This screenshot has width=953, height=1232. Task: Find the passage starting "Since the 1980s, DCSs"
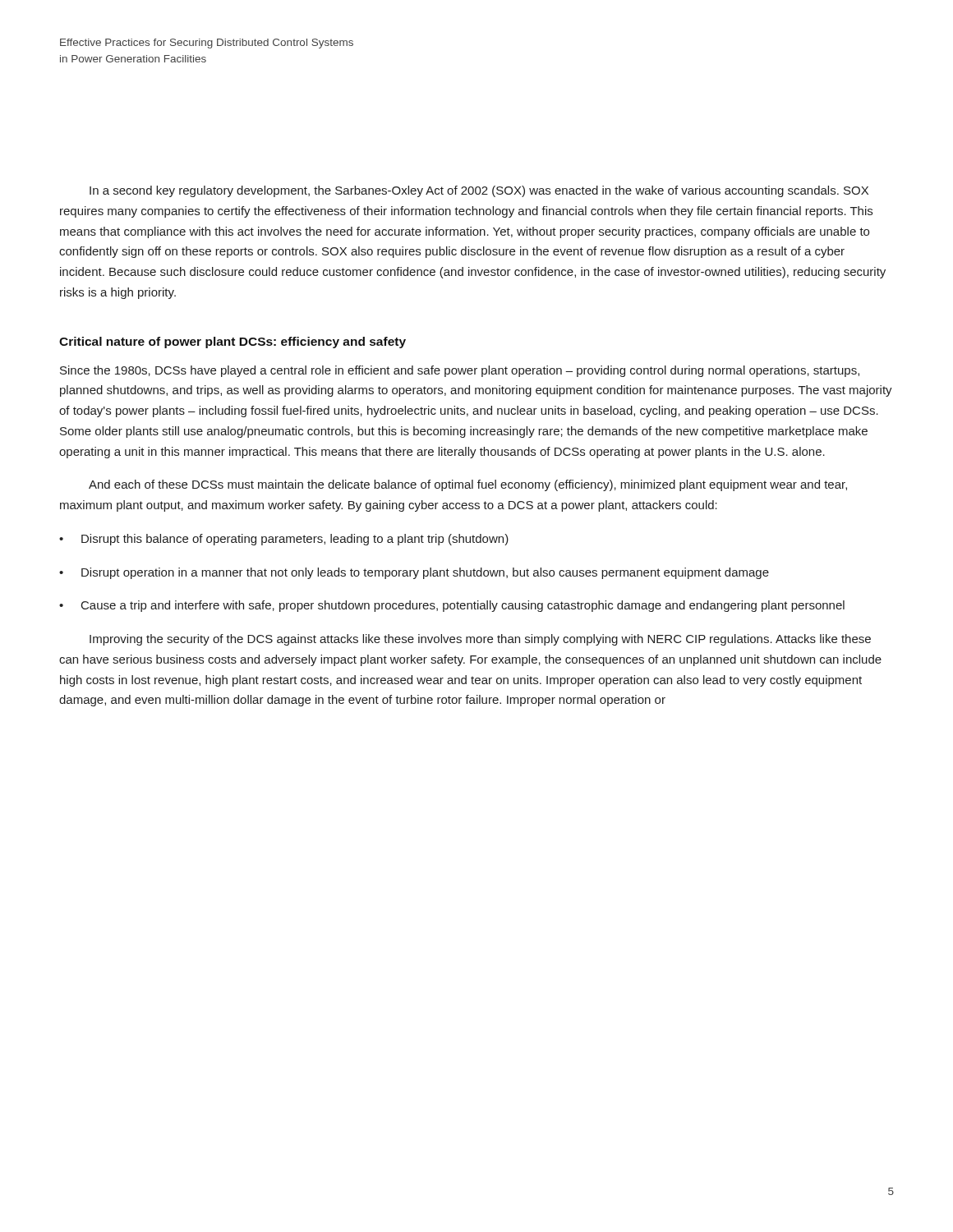click(x=476, y=410)
